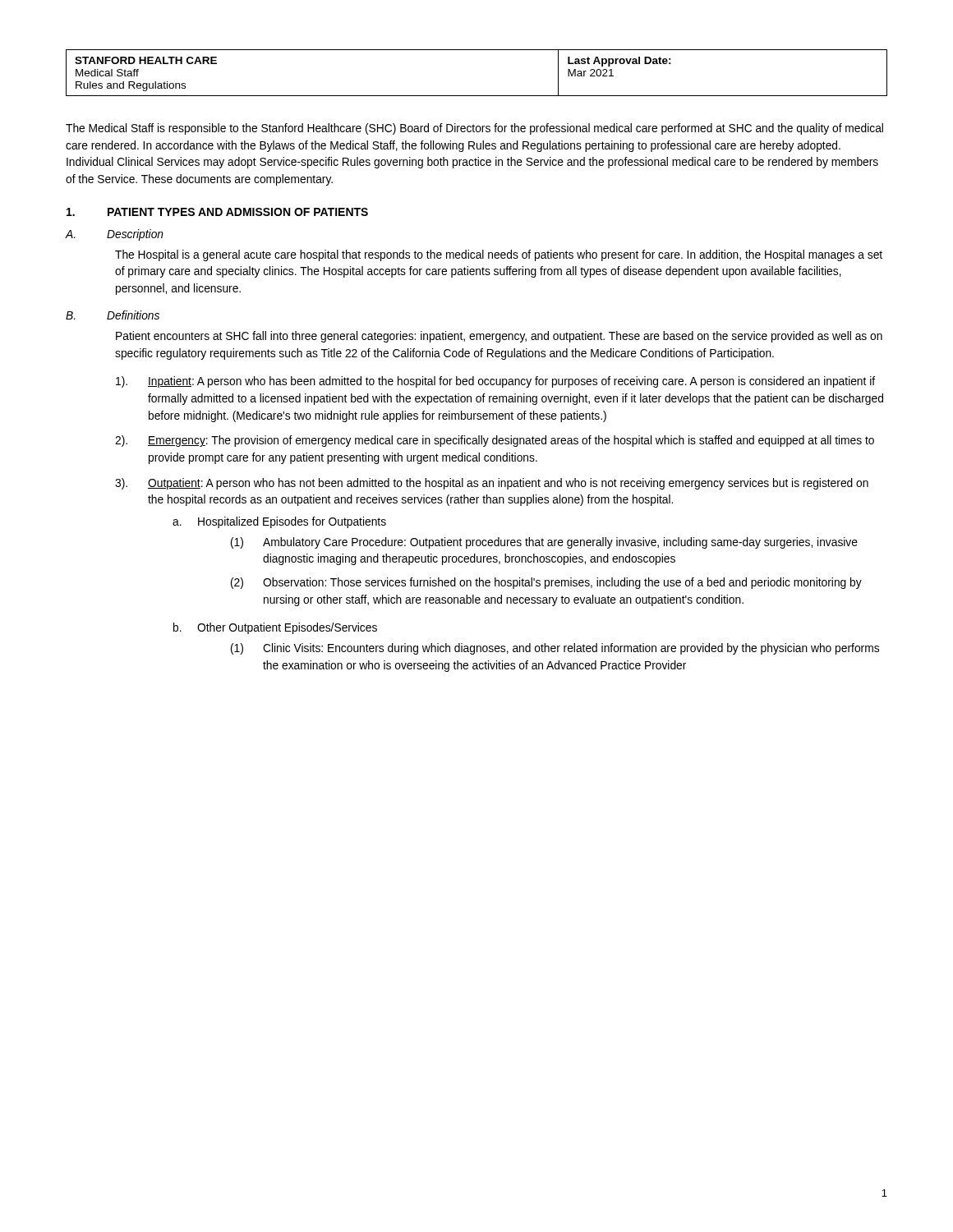Screen dimensions: 1232x953
Task: Where does it say "A. Description"?
Action: click(115, 234)
